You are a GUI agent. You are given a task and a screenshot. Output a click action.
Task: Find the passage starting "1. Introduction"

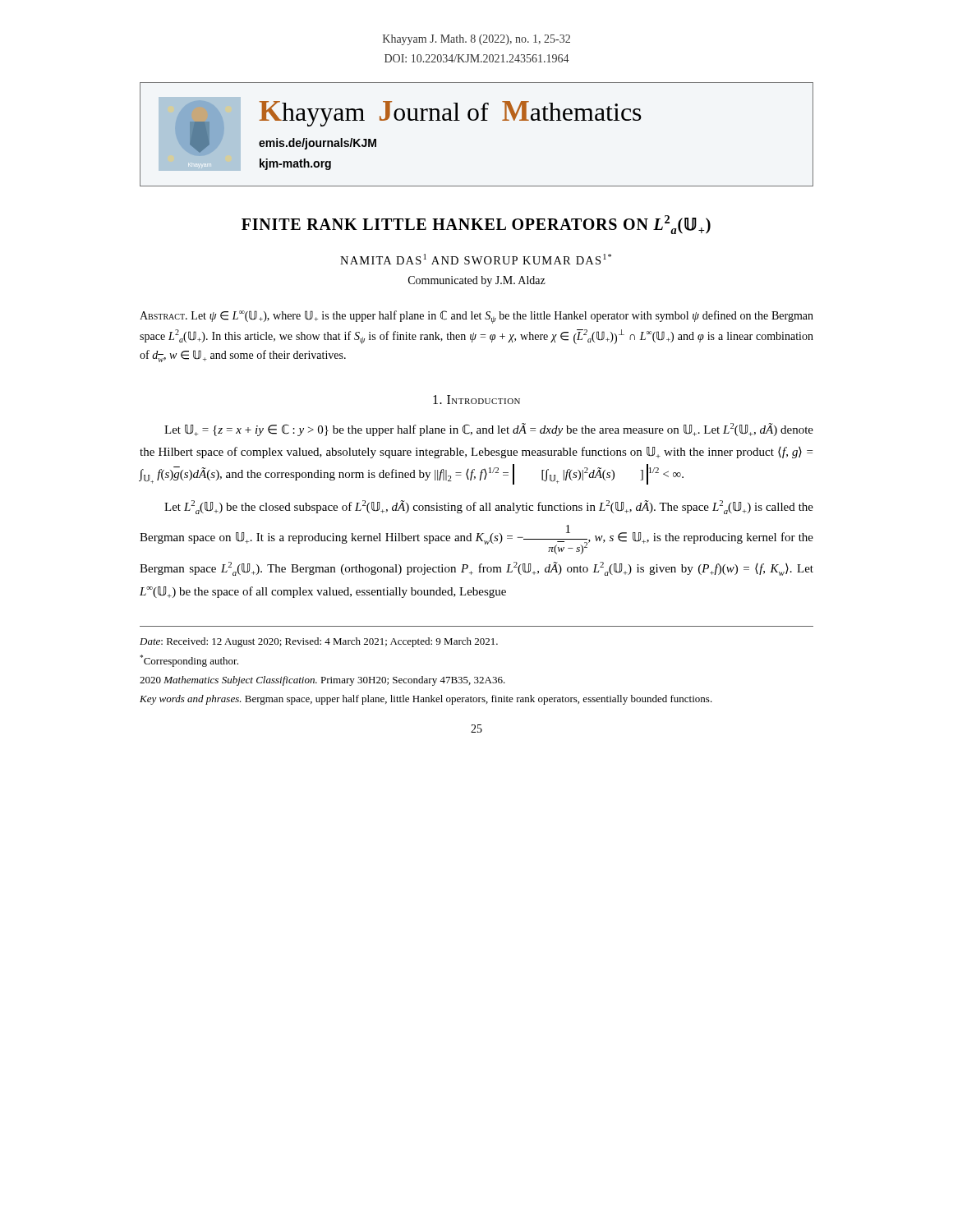click(x=476, y=400)
